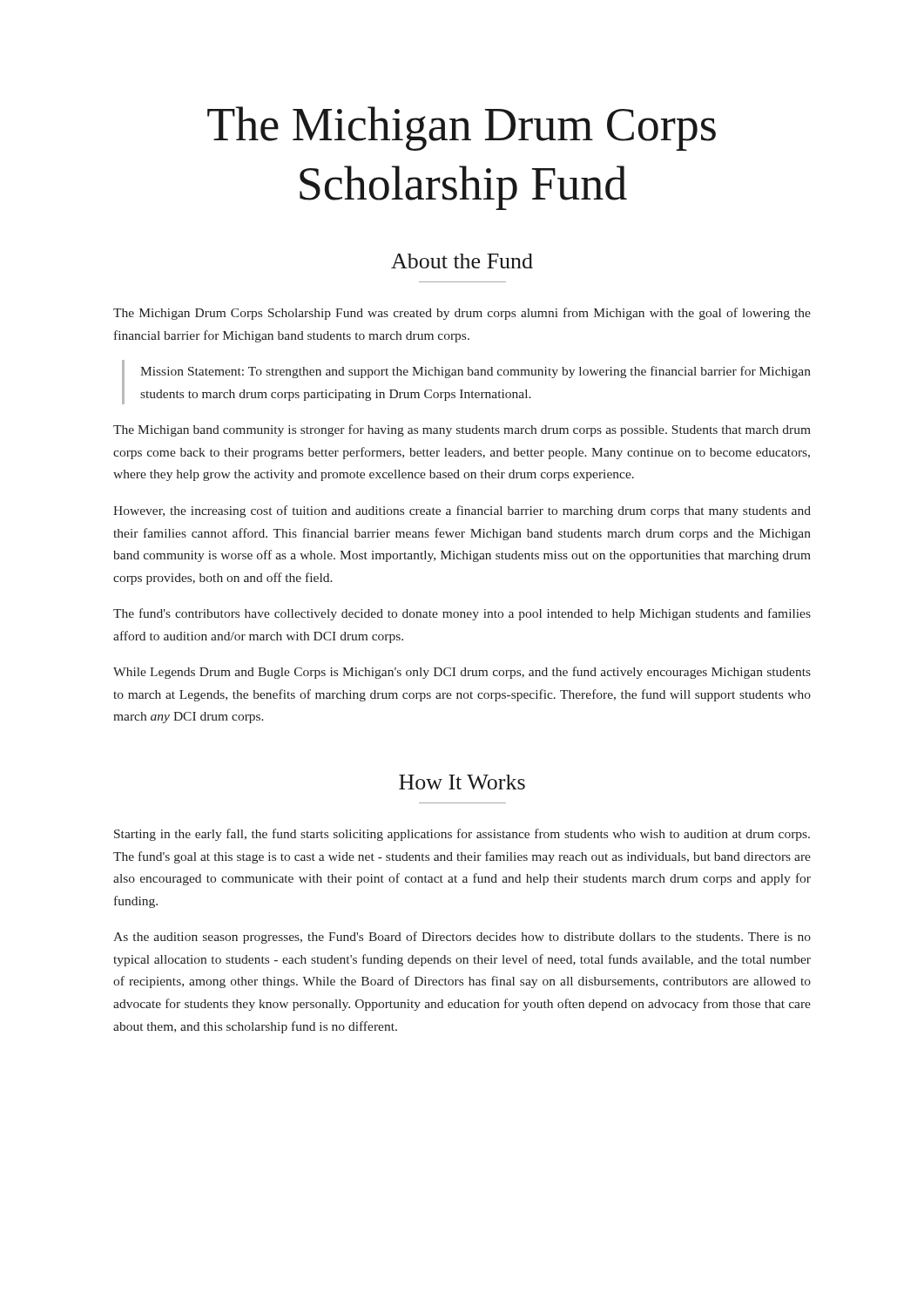Locate the text block starting "However, the increasing cost of tuition and auditions"

pyautogui.click(x=462, y=544)
